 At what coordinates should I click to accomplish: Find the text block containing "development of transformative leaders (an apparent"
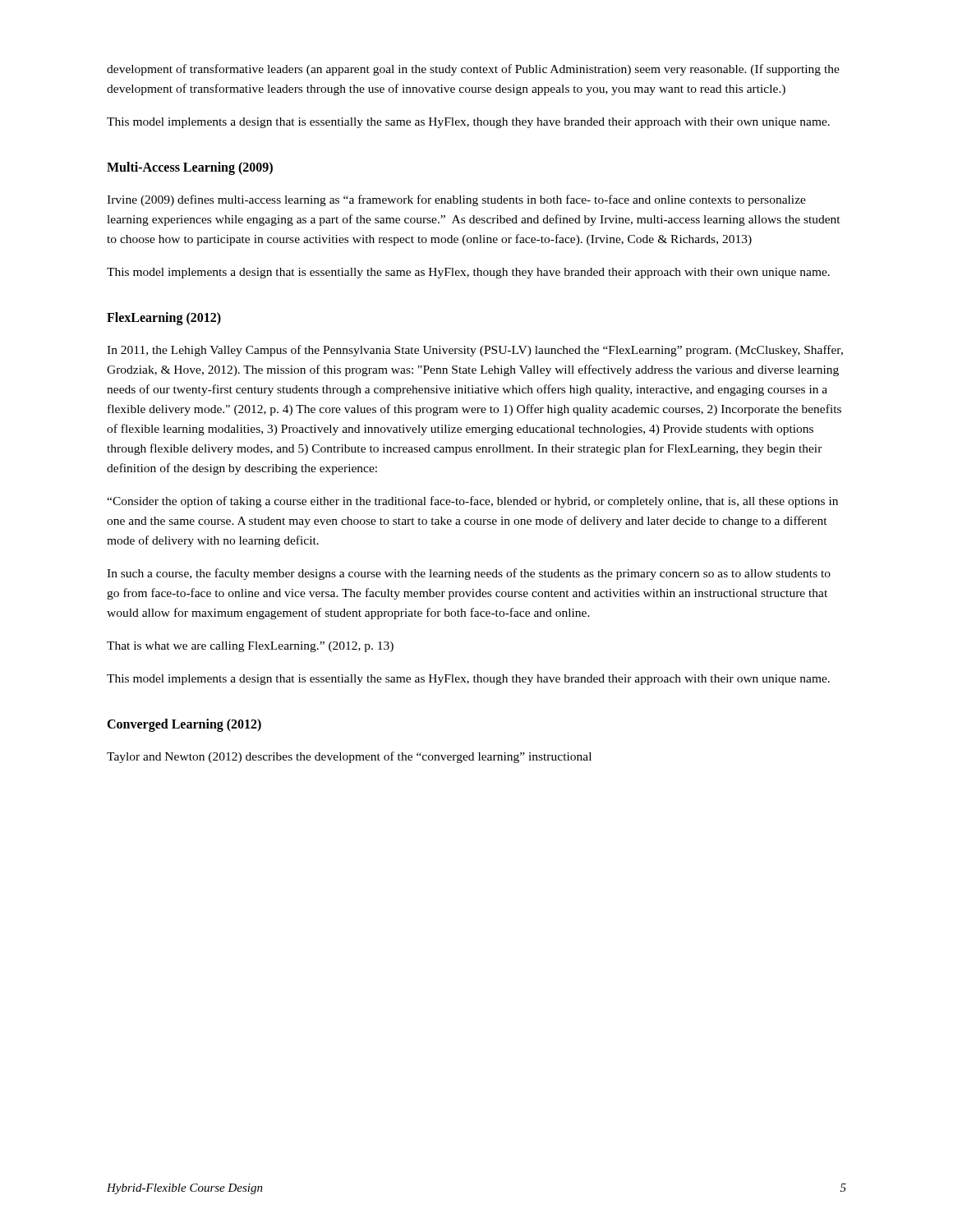[x=473, y=78]
